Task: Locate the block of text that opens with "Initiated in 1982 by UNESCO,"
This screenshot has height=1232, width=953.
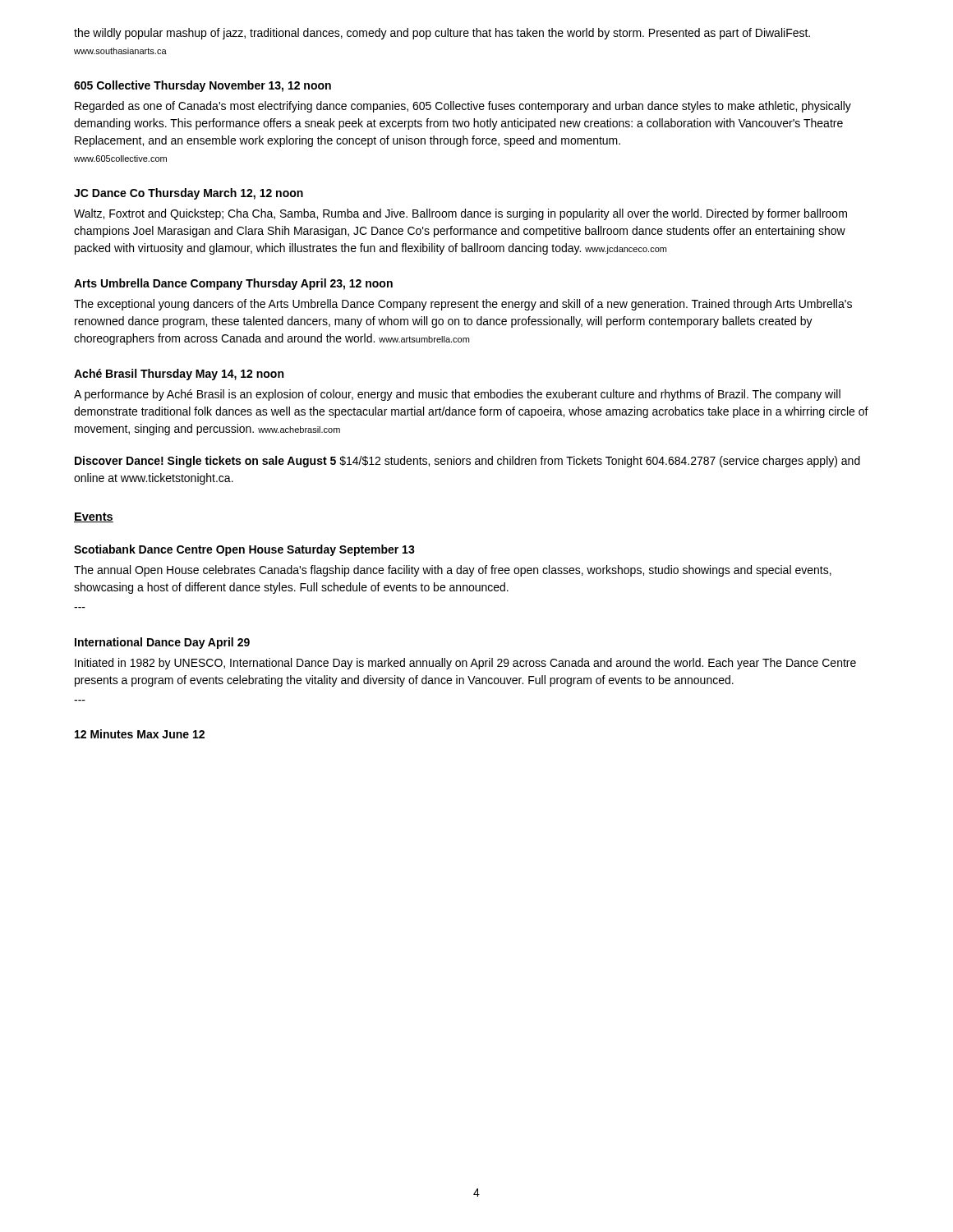Action: 476,672
